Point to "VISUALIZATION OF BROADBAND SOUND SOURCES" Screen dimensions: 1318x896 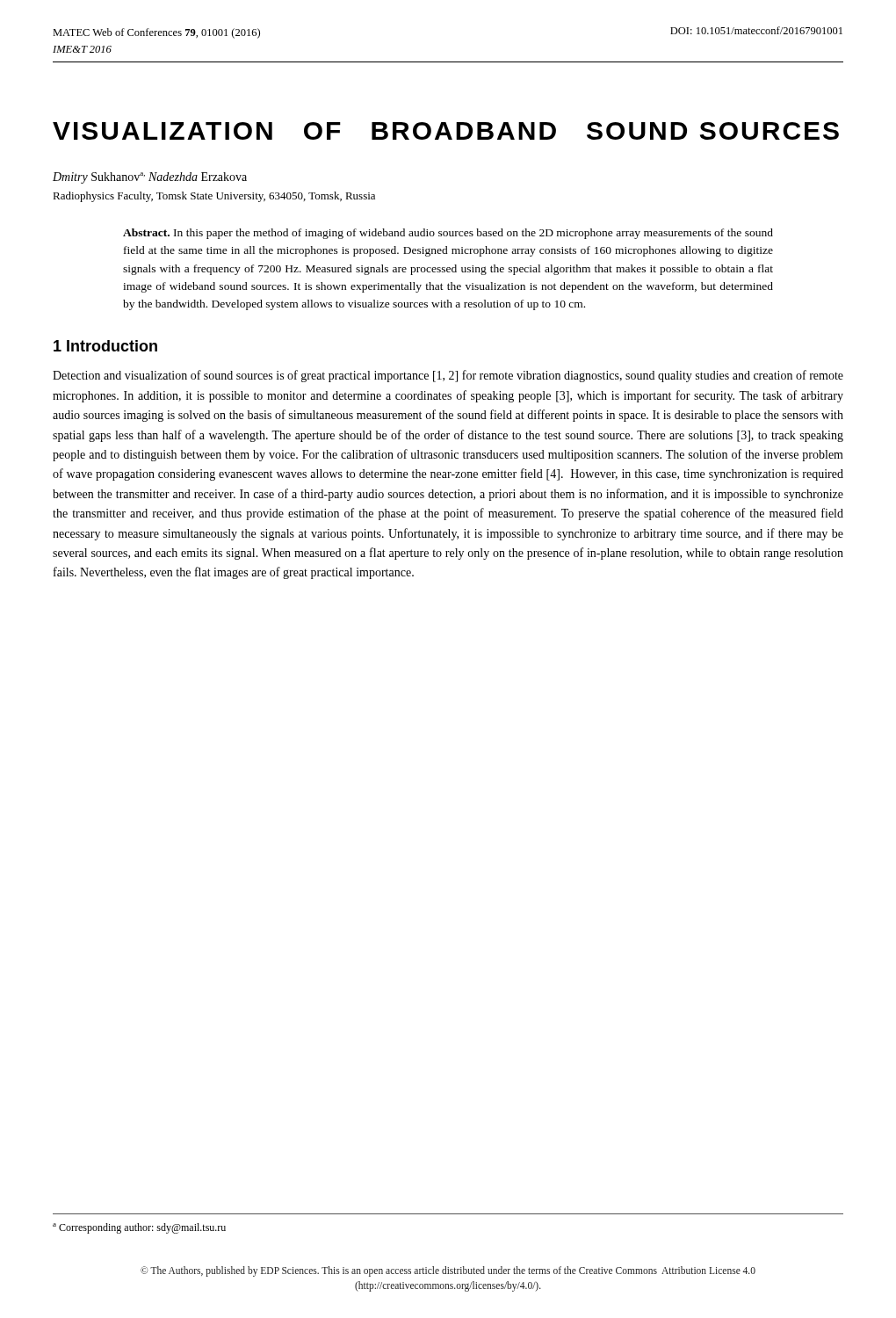pos(448,131)
